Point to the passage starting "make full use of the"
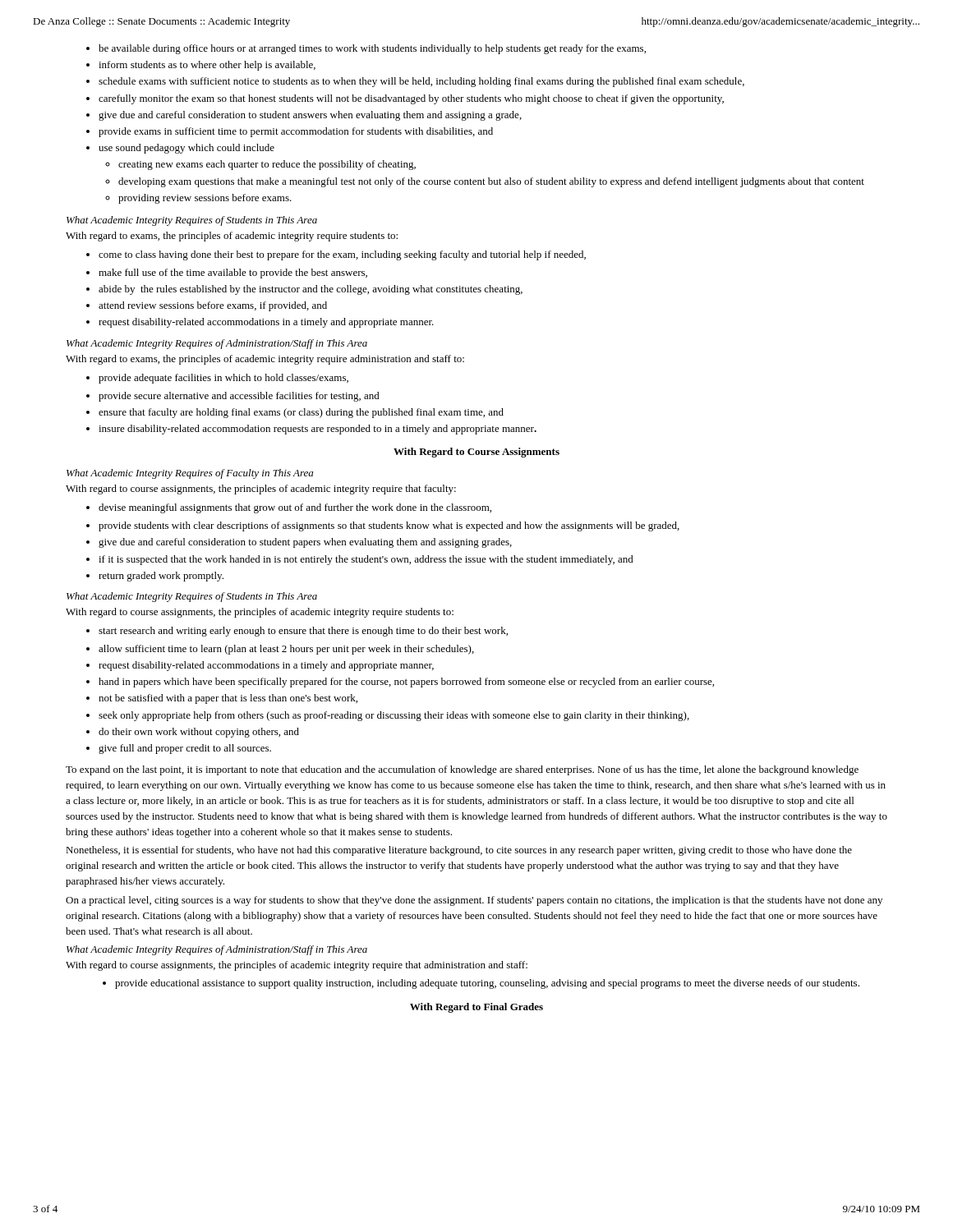953x1232 pixels. point(227,274)
